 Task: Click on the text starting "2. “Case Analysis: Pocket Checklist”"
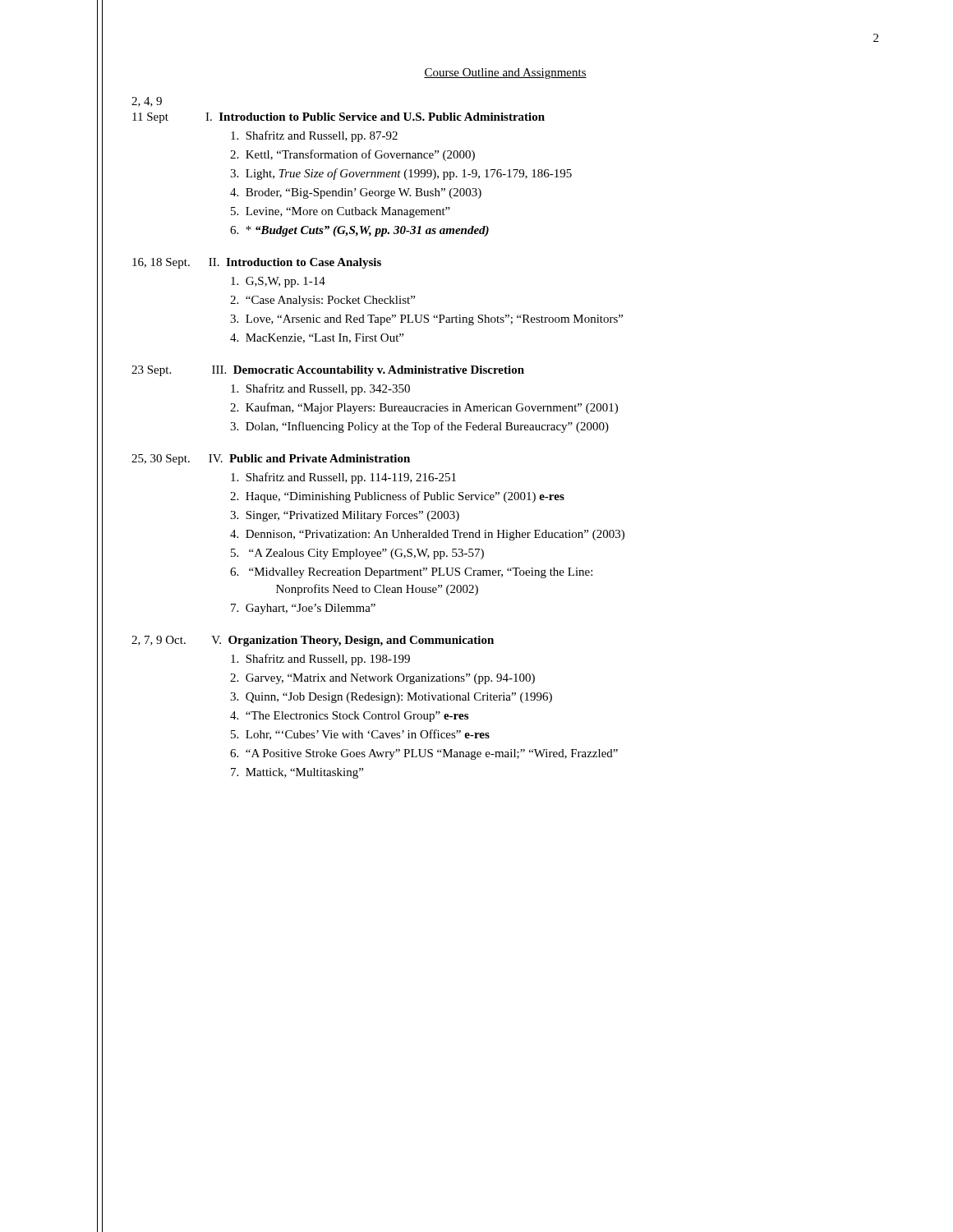pos(323,300)
